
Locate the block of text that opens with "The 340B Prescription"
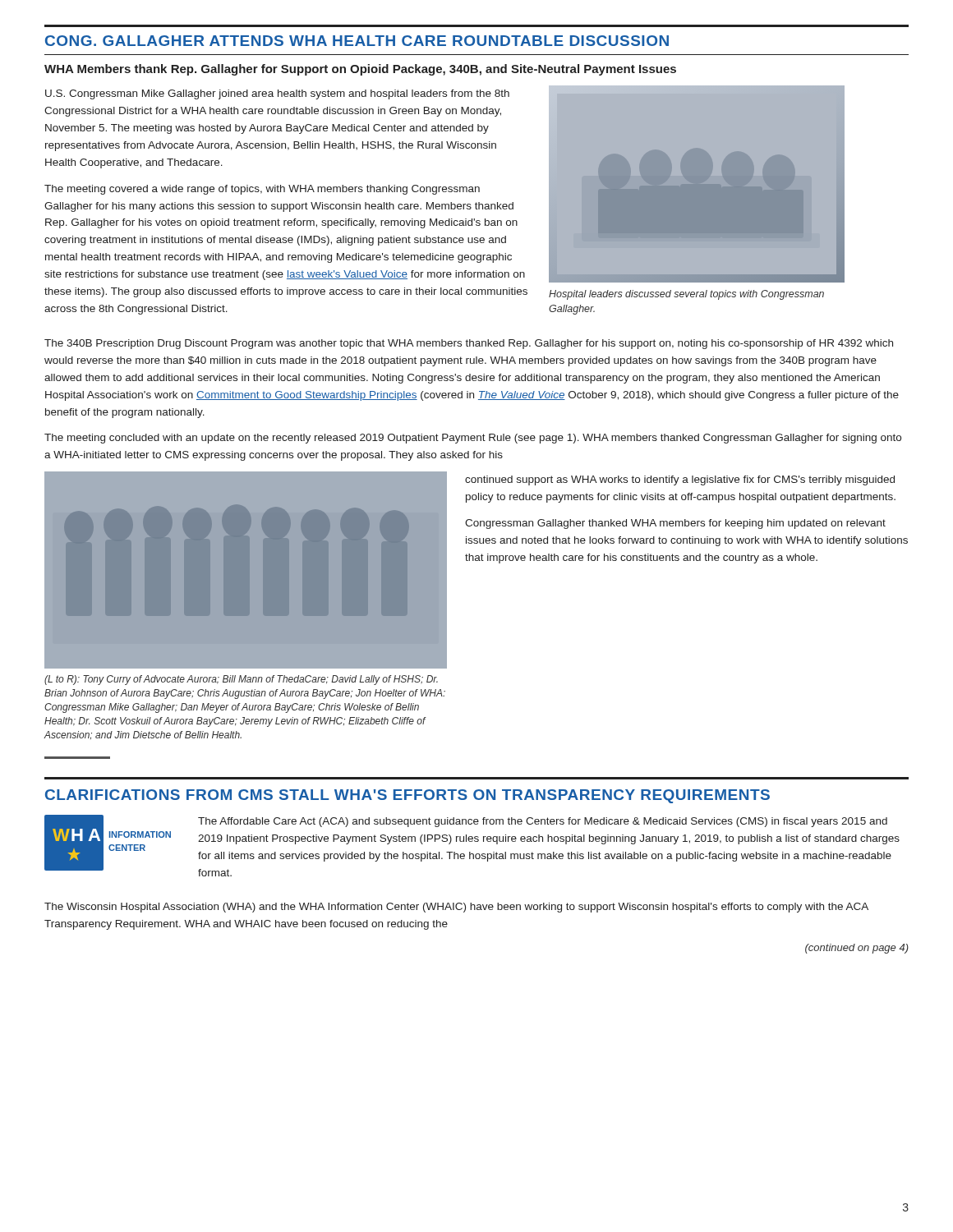pyautogui.click(x=476, y=378)
